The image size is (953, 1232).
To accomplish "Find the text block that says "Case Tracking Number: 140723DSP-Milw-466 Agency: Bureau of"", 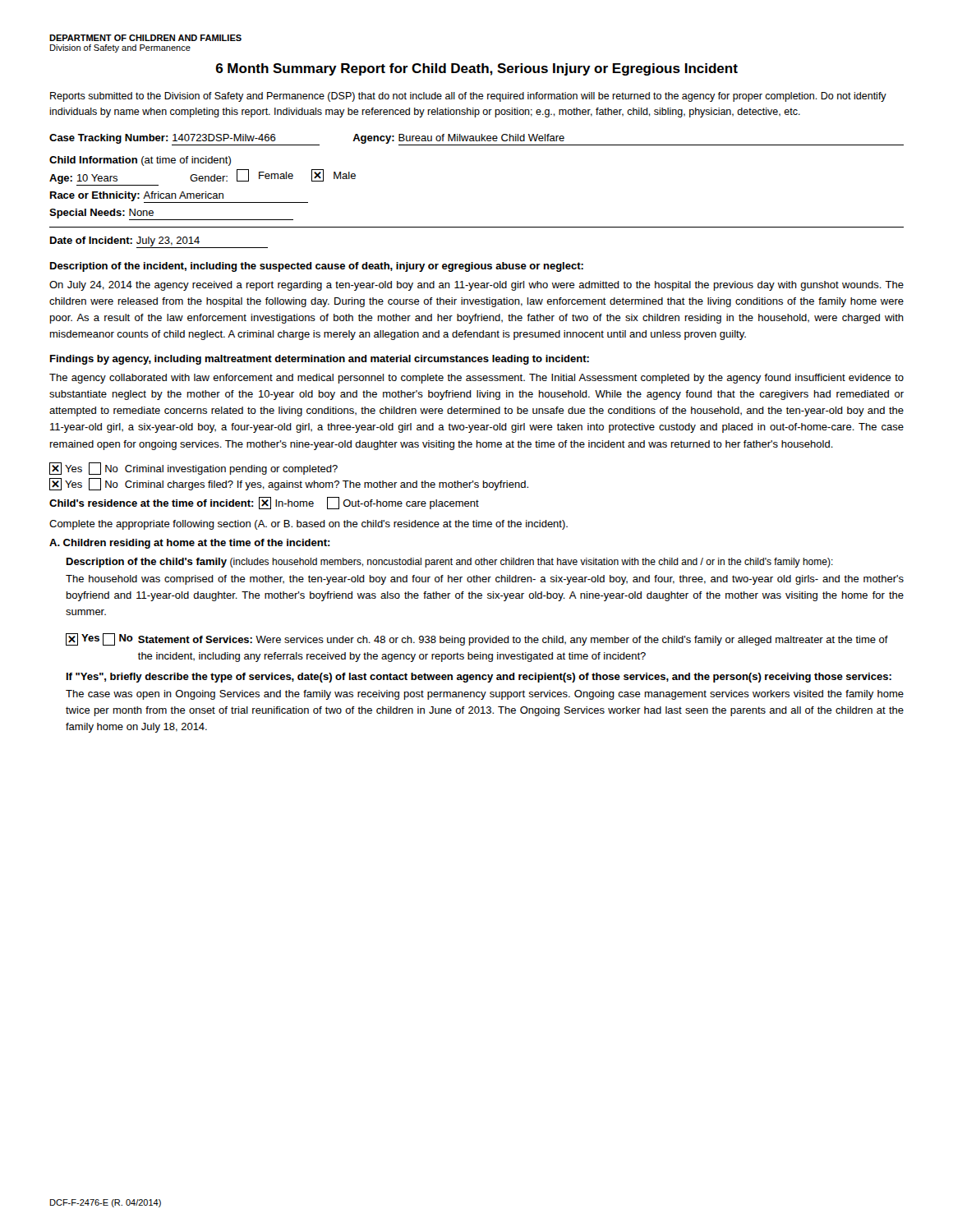I will point(476,138).
